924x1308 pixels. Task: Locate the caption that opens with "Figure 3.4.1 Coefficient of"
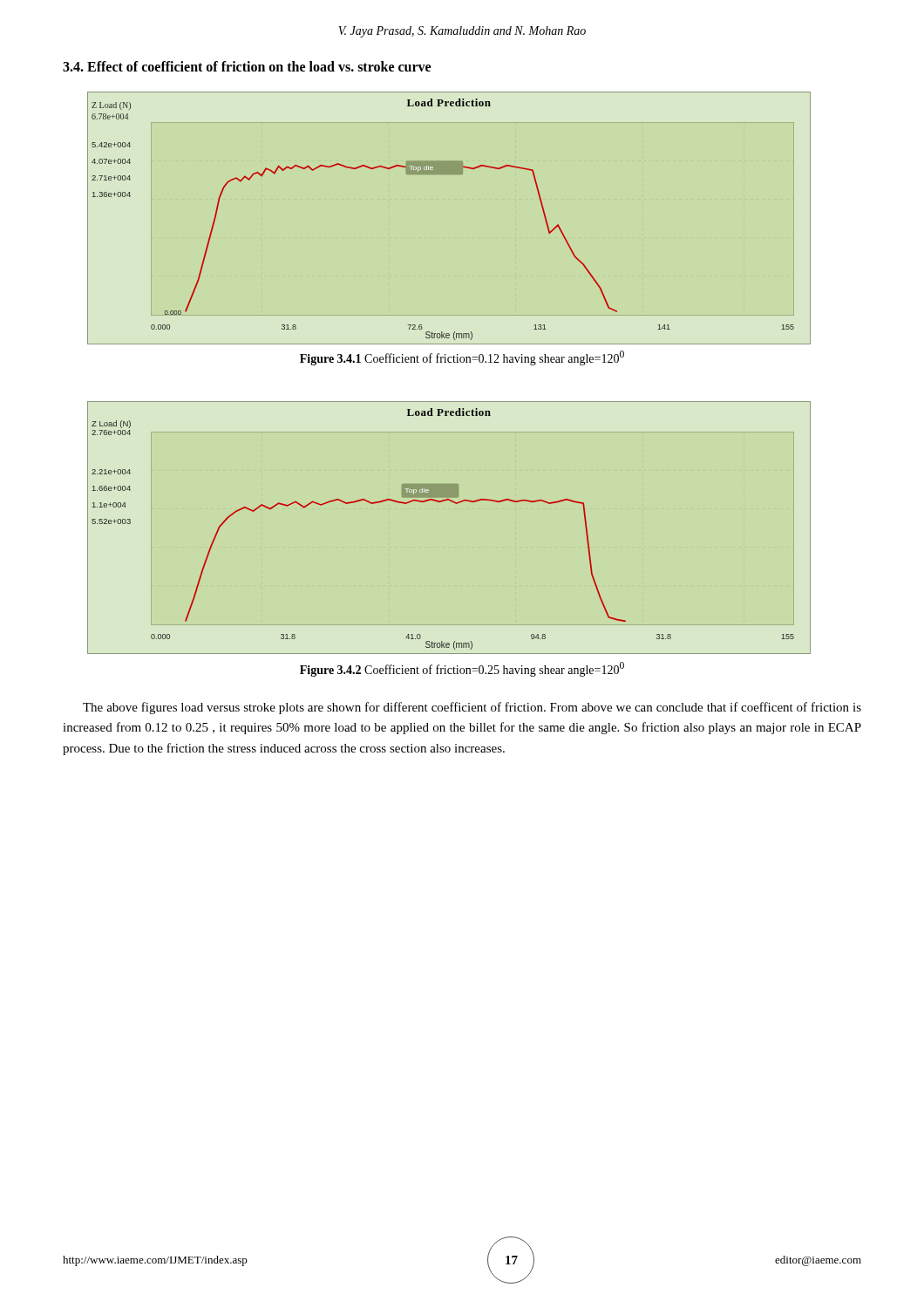[x=462, y=357]
